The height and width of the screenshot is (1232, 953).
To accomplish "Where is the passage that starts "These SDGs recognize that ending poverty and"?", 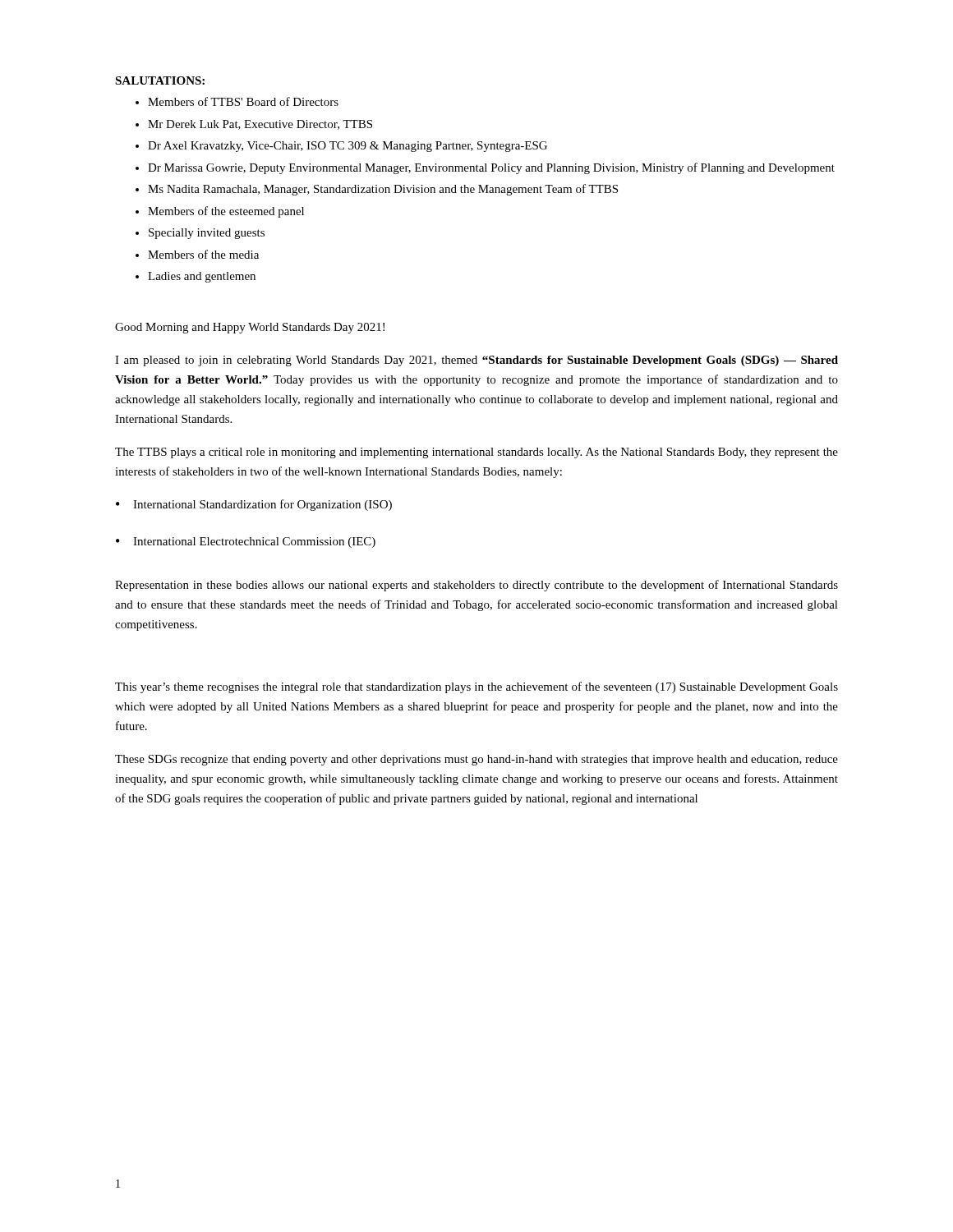I will 476,779.
